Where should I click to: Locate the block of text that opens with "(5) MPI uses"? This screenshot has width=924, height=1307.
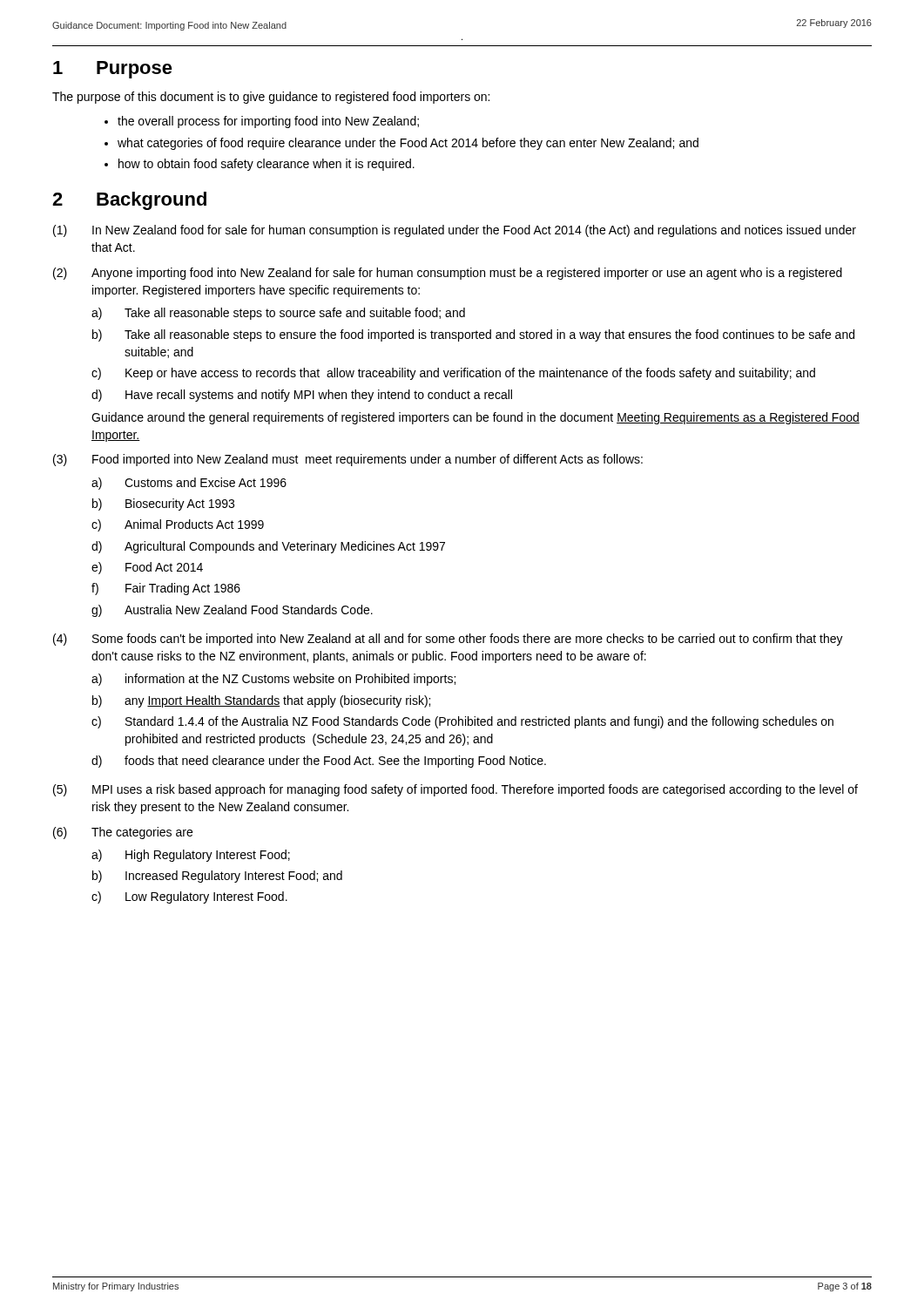462,798
